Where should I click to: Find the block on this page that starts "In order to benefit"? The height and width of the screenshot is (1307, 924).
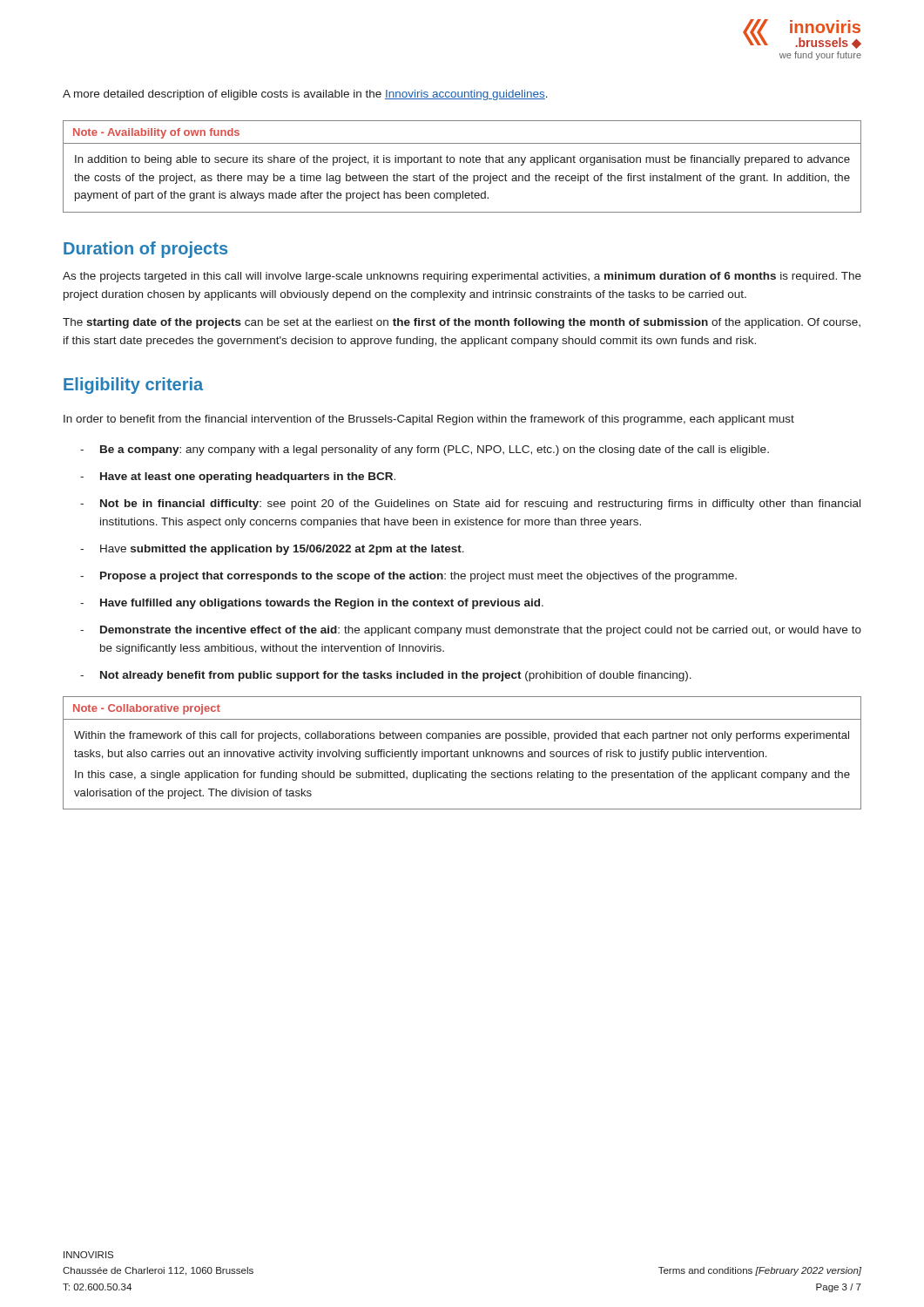click(428, 419)
